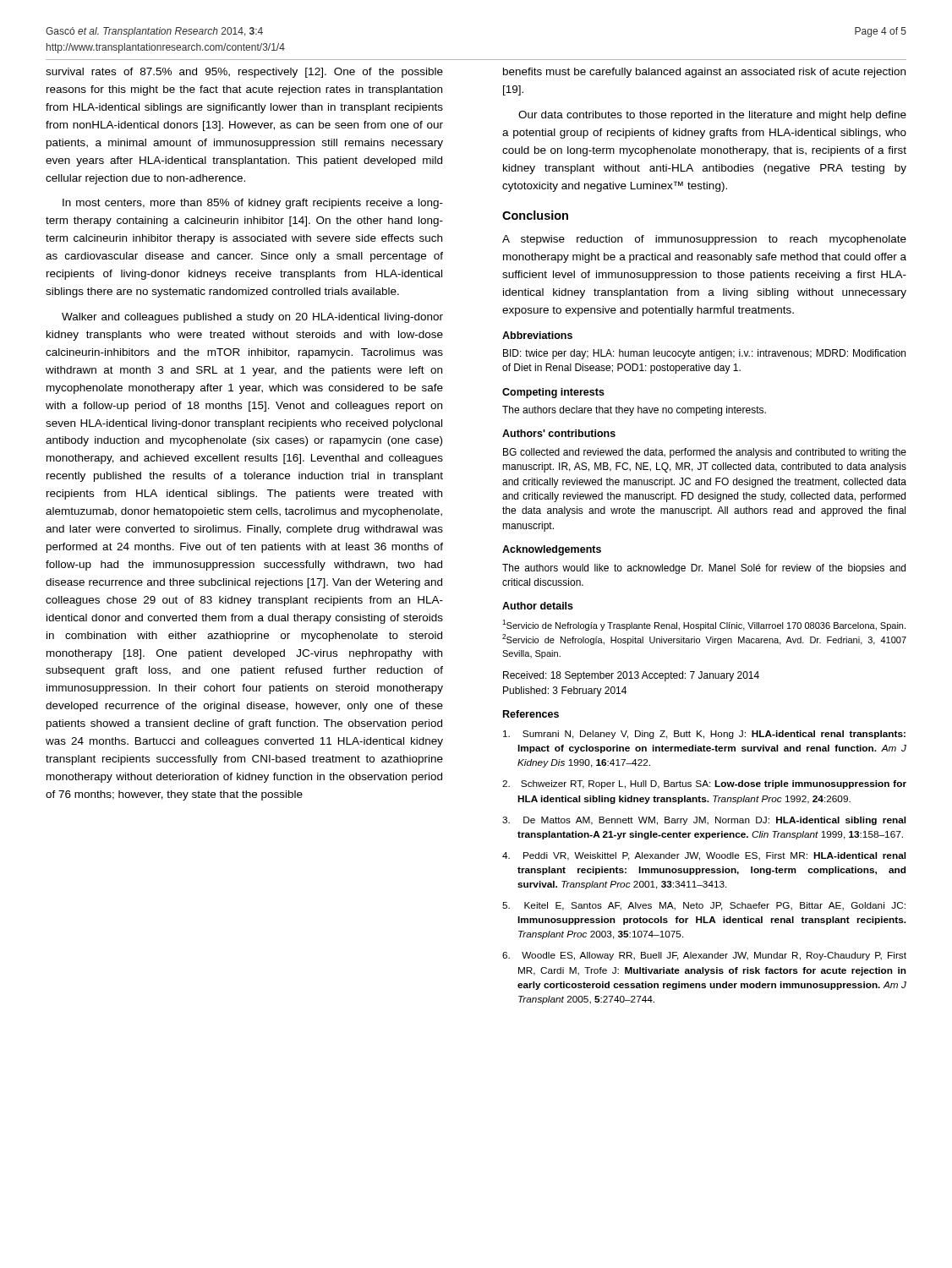952x1268 pixels.
Task: Select the text block with the text "The authors declare that"
Action: coord(704,411)
